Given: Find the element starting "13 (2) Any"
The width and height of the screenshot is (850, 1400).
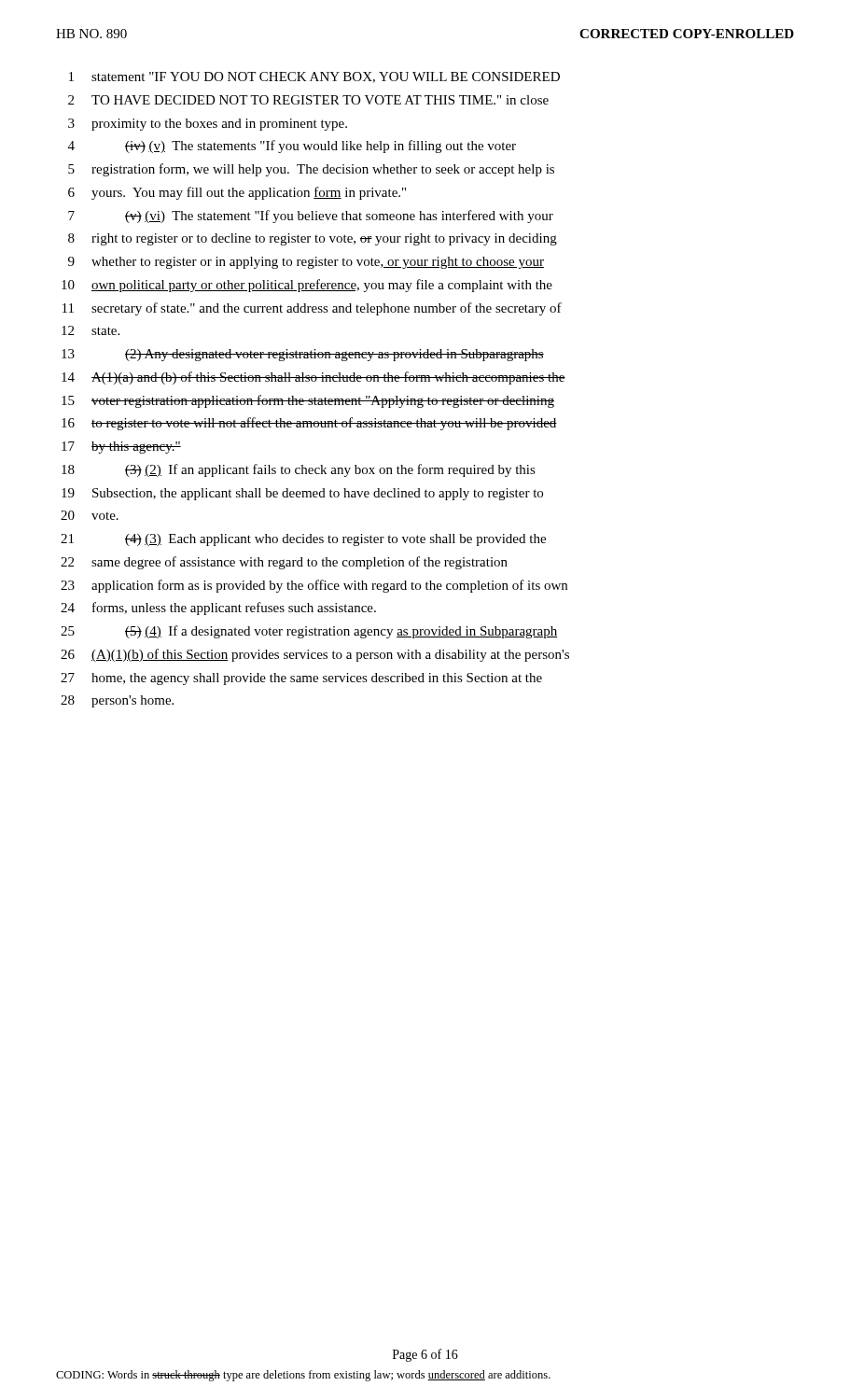Looking at the screenshot, I should (x=425, y=354).
